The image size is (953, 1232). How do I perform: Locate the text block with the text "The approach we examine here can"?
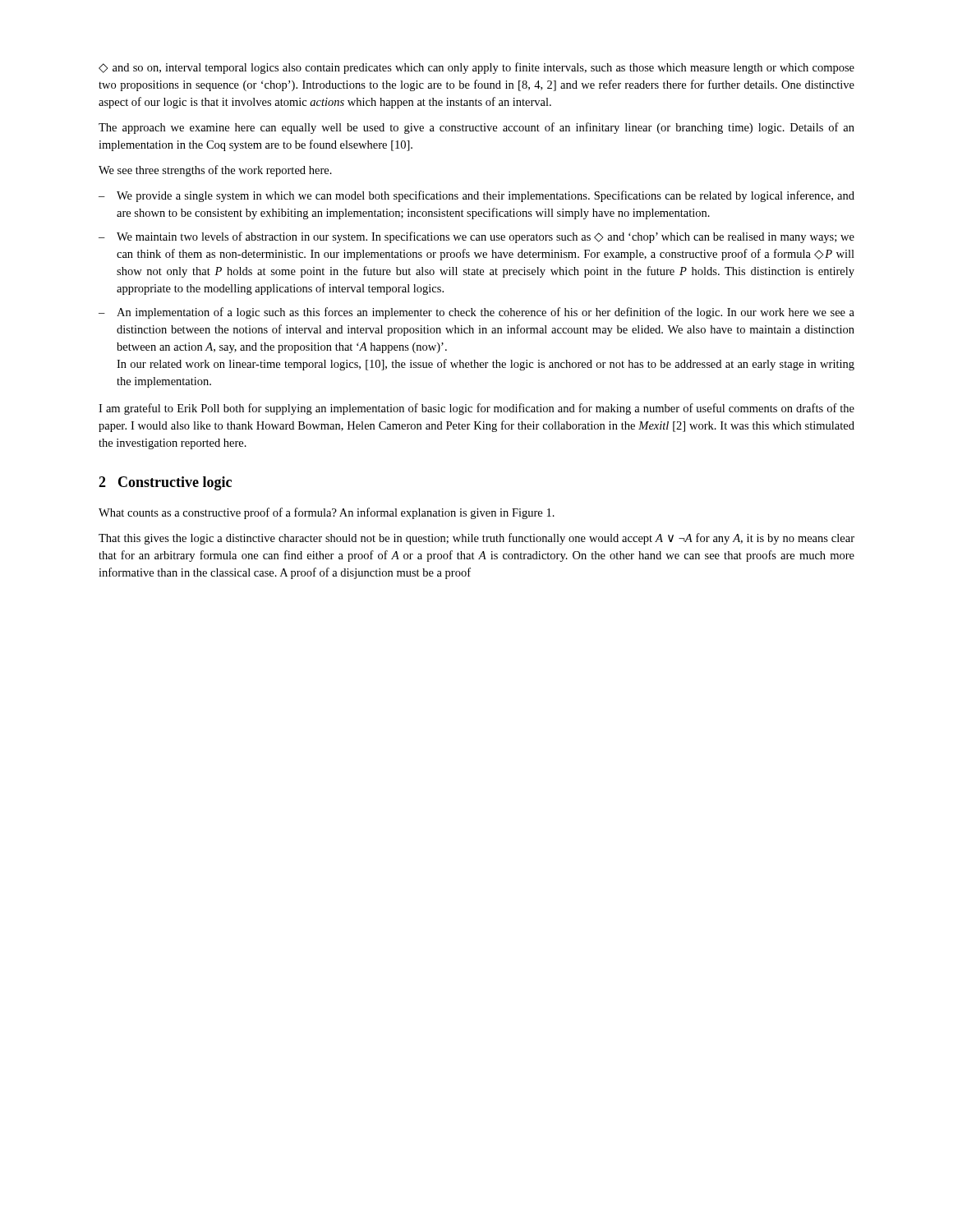[x=476, y=136]
